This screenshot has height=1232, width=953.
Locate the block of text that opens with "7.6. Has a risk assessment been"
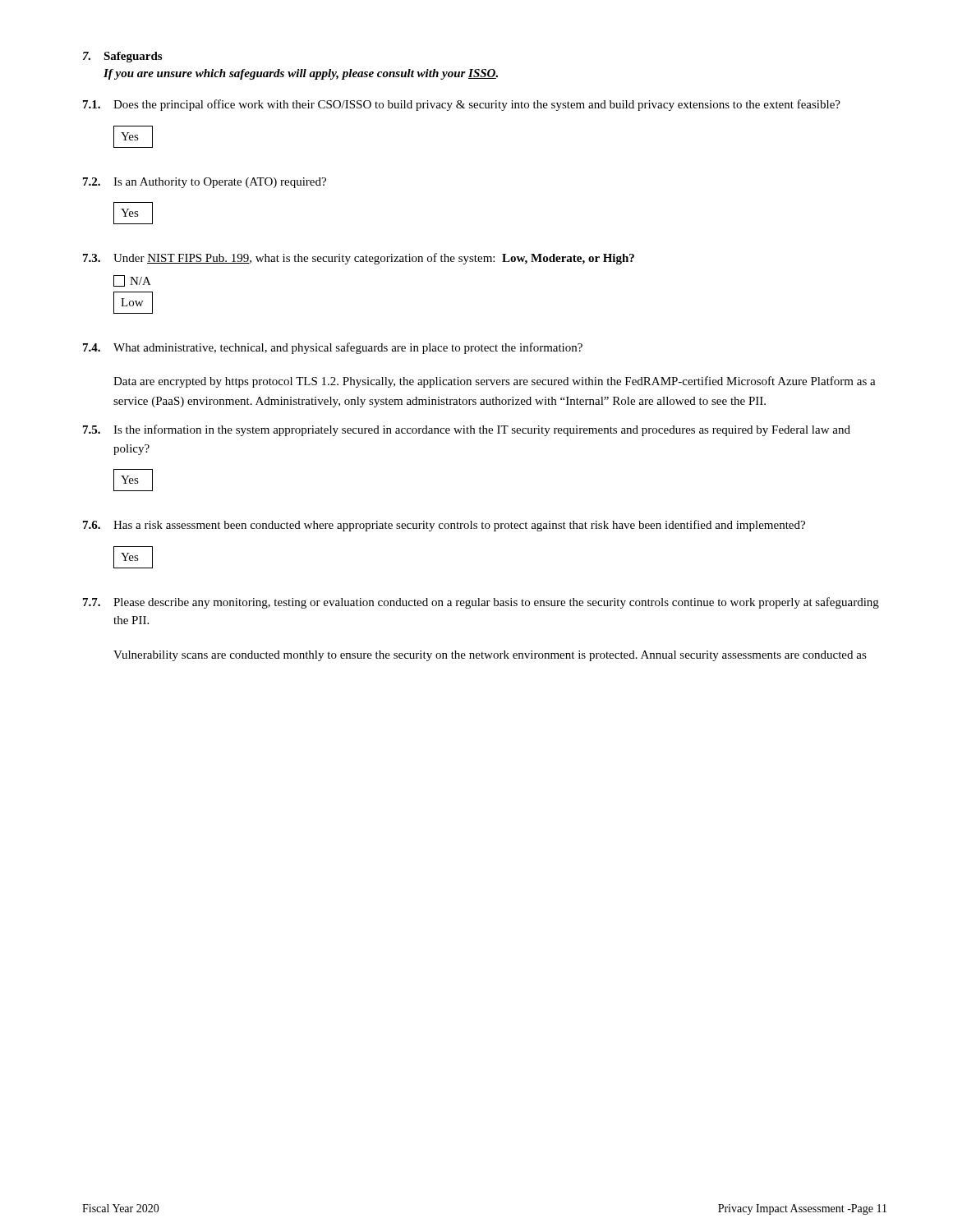pyautogui.click(x=444, y=526)
